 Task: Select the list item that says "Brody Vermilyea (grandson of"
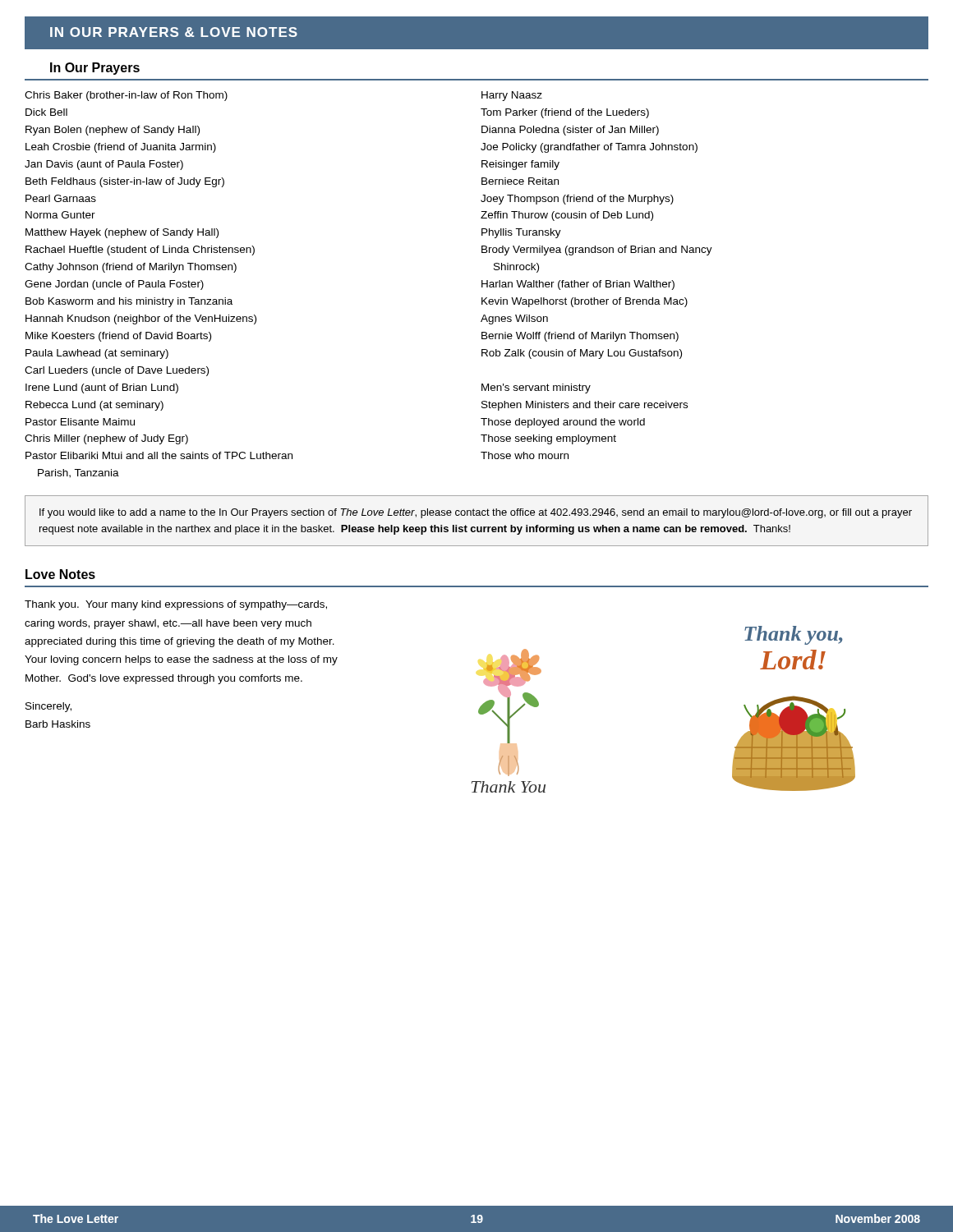[596, 258]
